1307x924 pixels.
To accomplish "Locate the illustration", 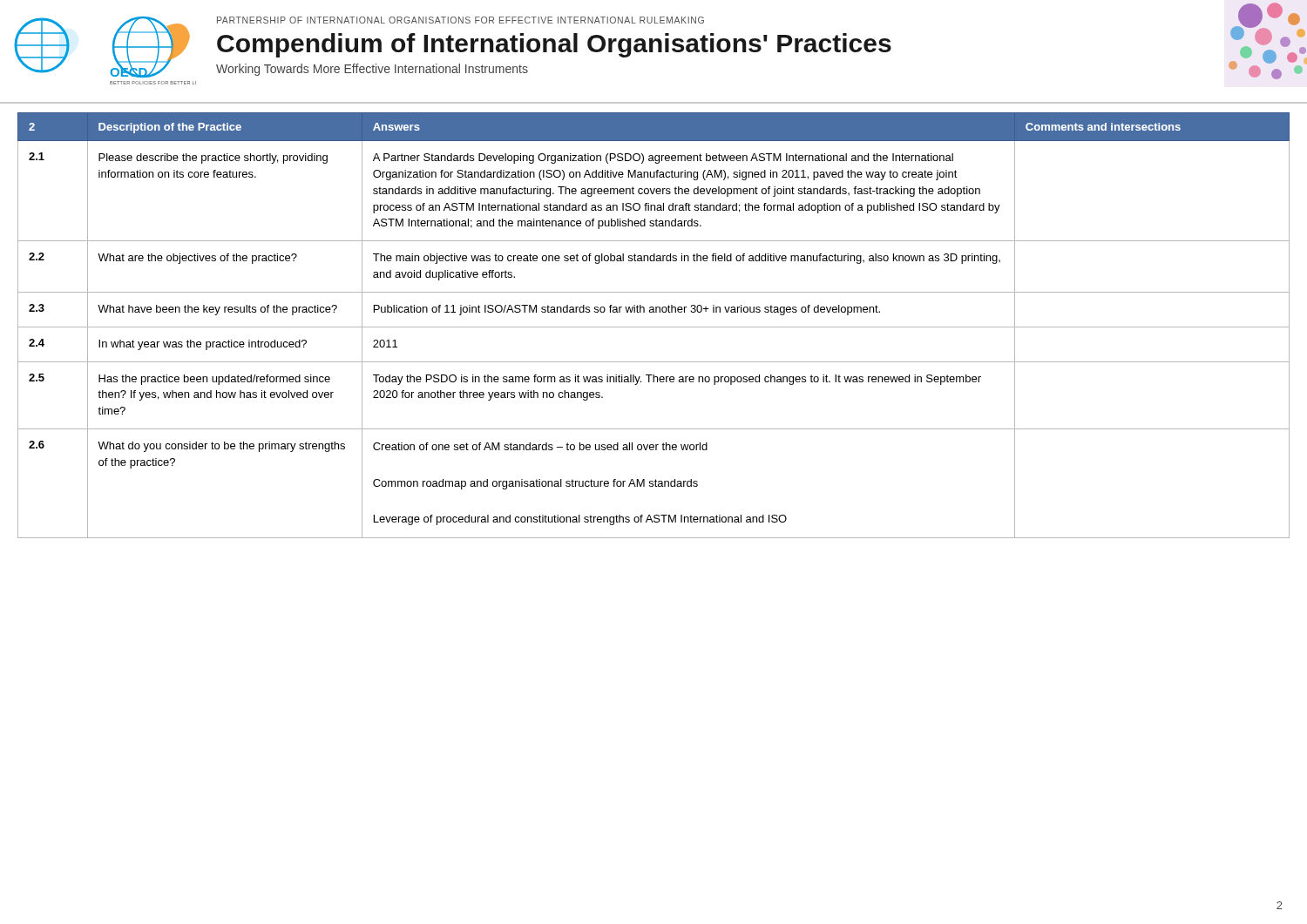I will click(x=1239, y=44).
